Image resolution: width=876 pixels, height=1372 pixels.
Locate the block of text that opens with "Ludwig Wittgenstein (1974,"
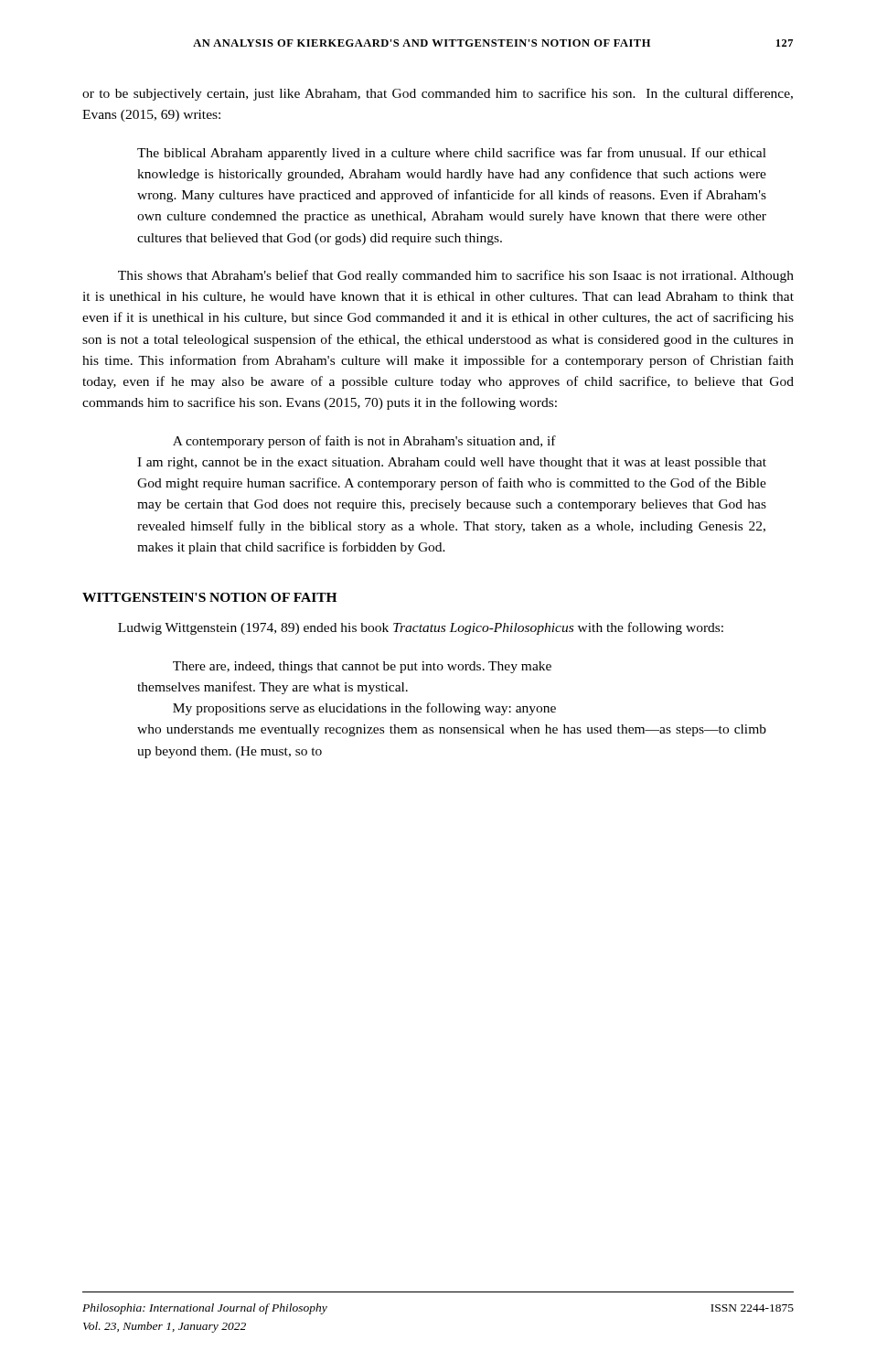tap(421, 627)
